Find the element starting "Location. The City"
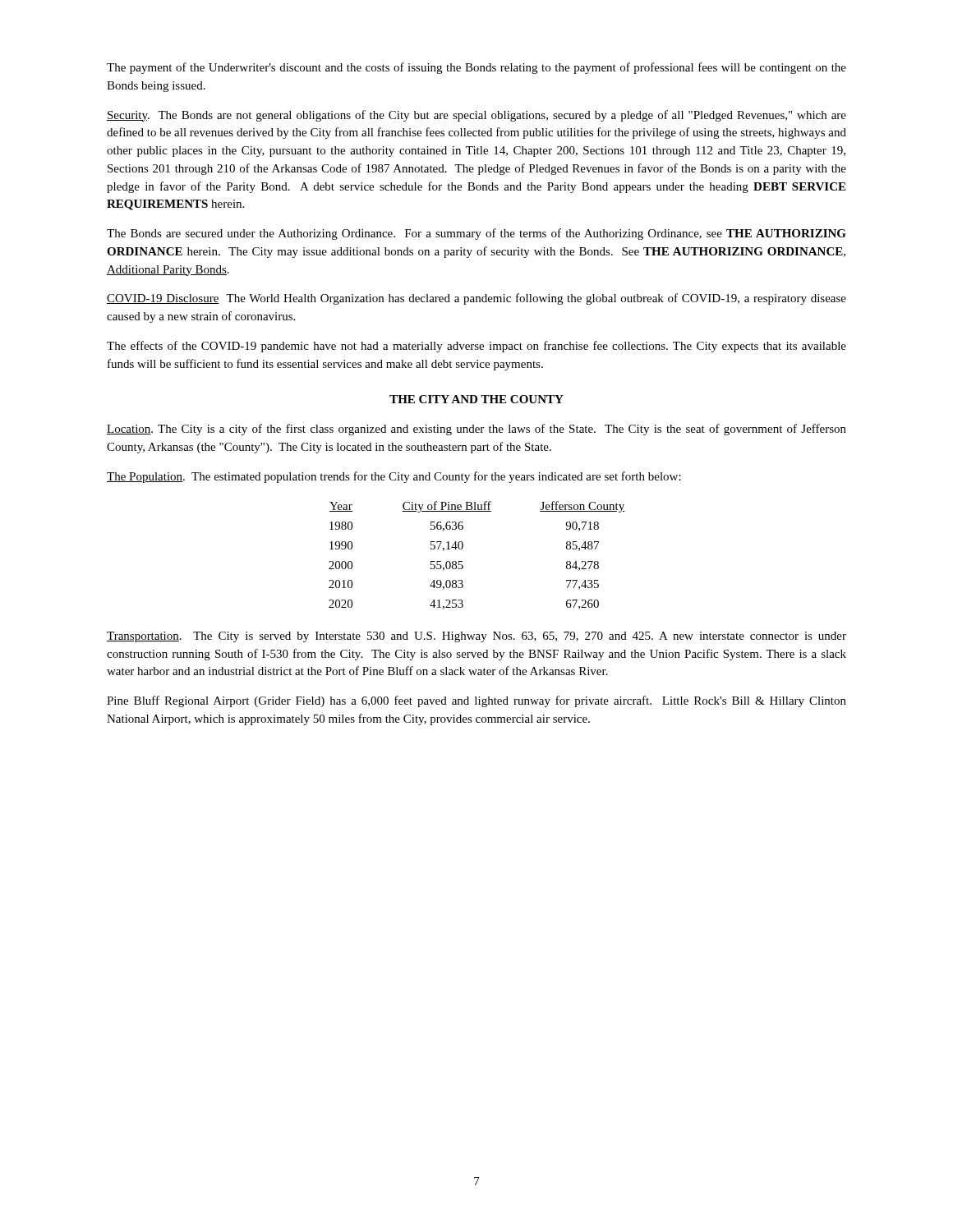The image size is (953, 1232). tap(476, 438)
